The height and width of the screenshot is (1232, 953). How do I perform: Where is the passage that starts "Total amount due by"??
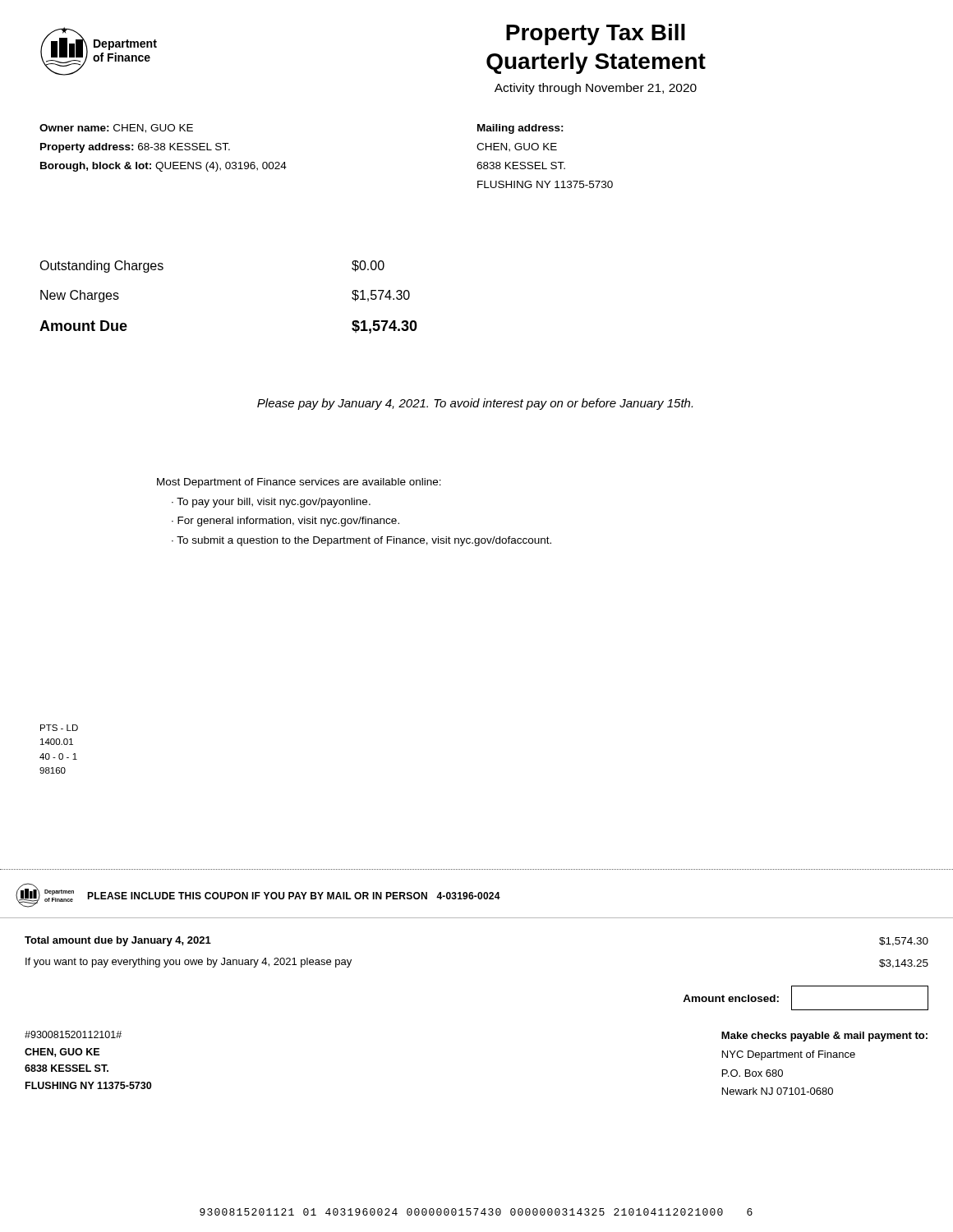coord(188,951)
